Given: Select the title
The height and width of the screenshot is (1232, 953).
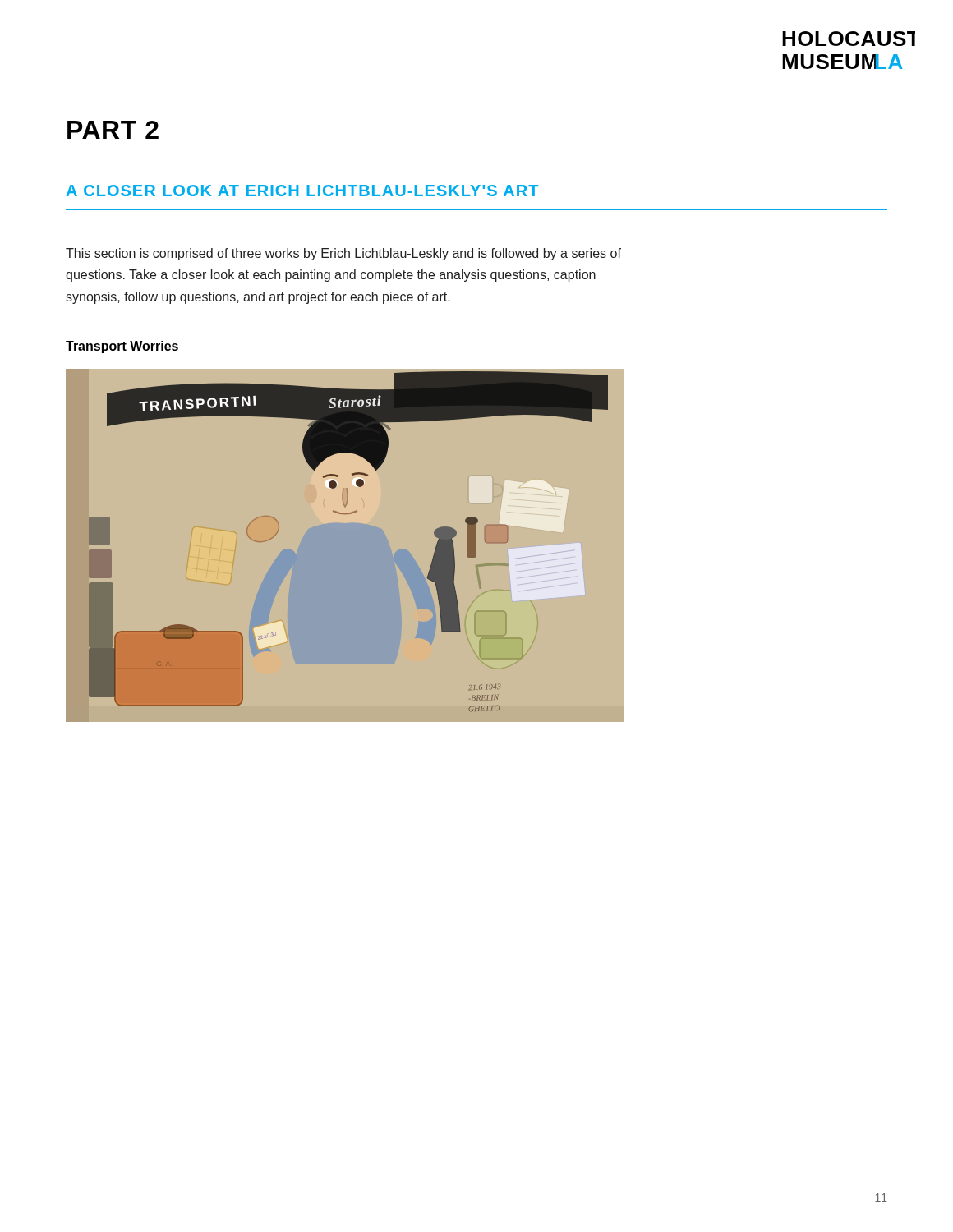Looking at the screenshot, I should tap(113, 130).
